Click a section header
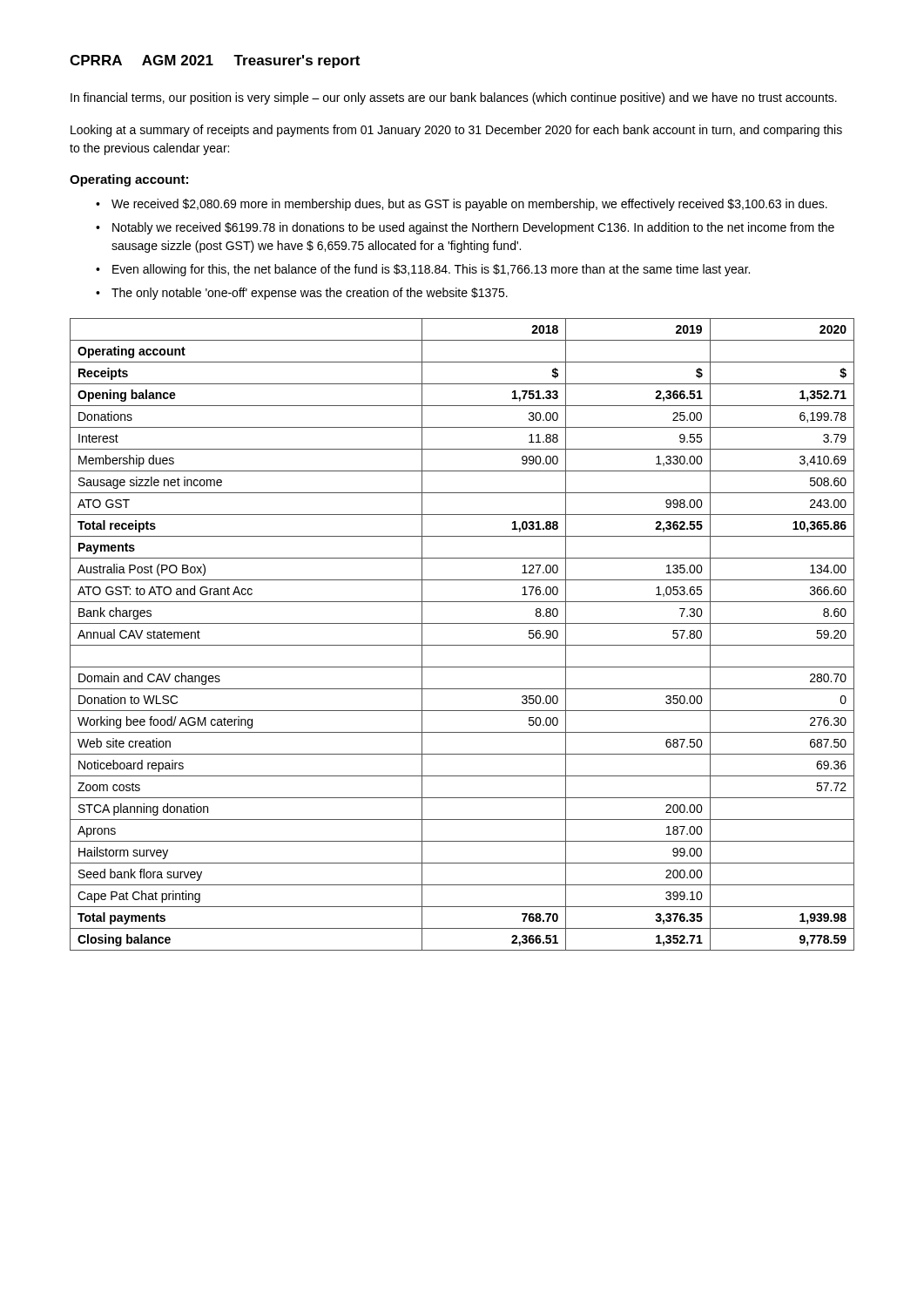 130,179
